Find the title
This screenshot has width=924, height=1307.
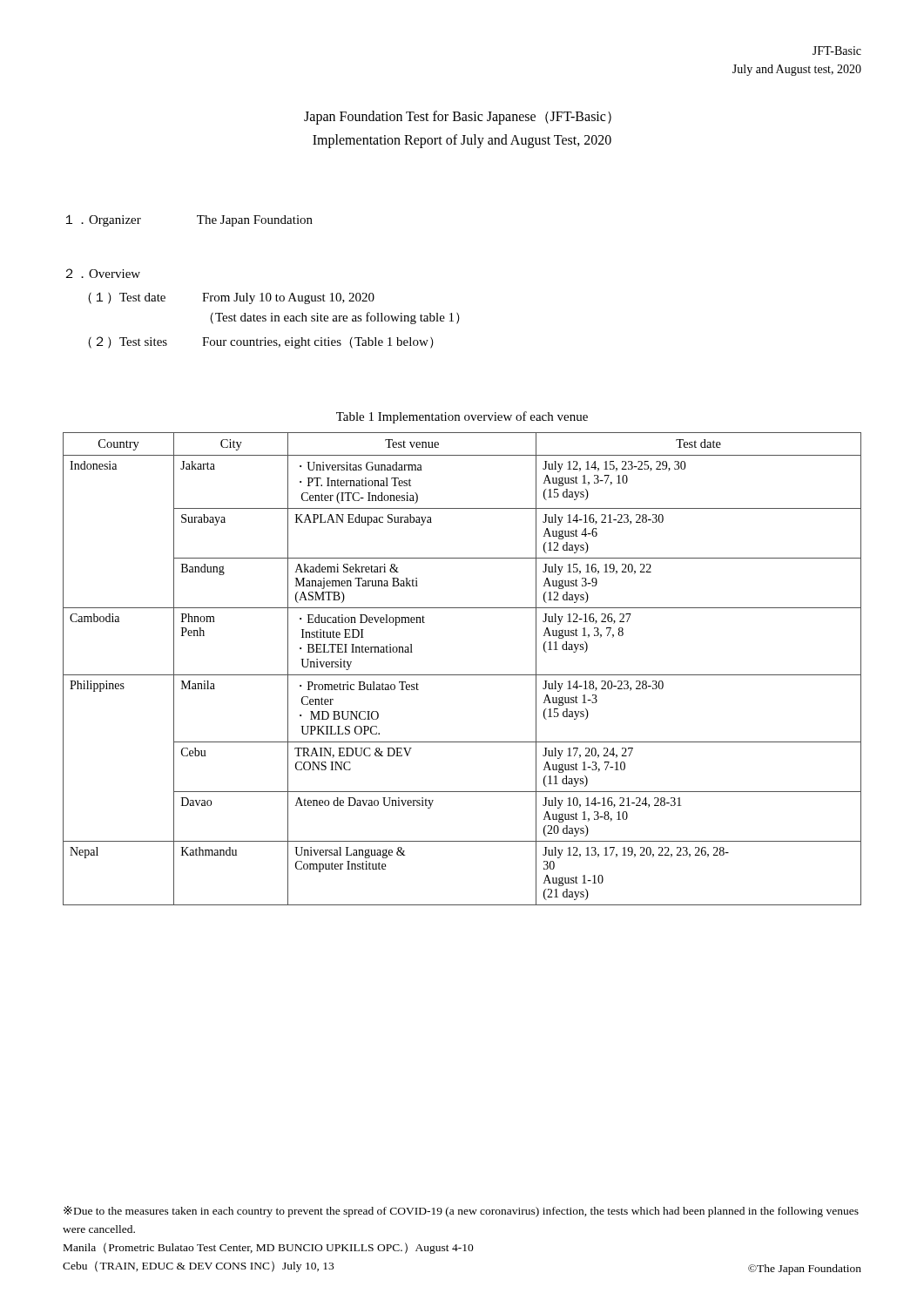click(x=462, y=128)
